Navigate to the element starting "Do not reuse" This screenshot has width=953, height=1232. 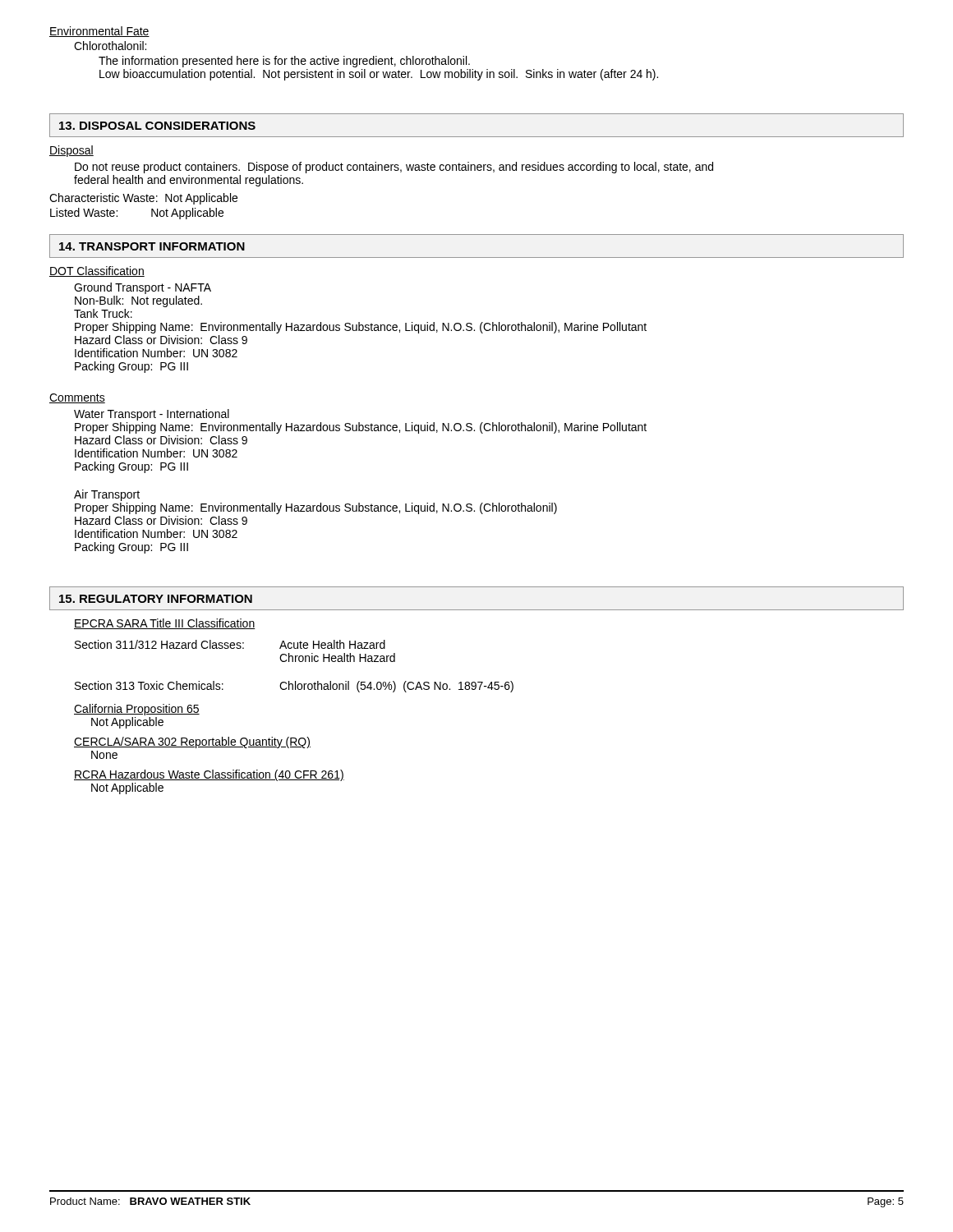(394, 173)
